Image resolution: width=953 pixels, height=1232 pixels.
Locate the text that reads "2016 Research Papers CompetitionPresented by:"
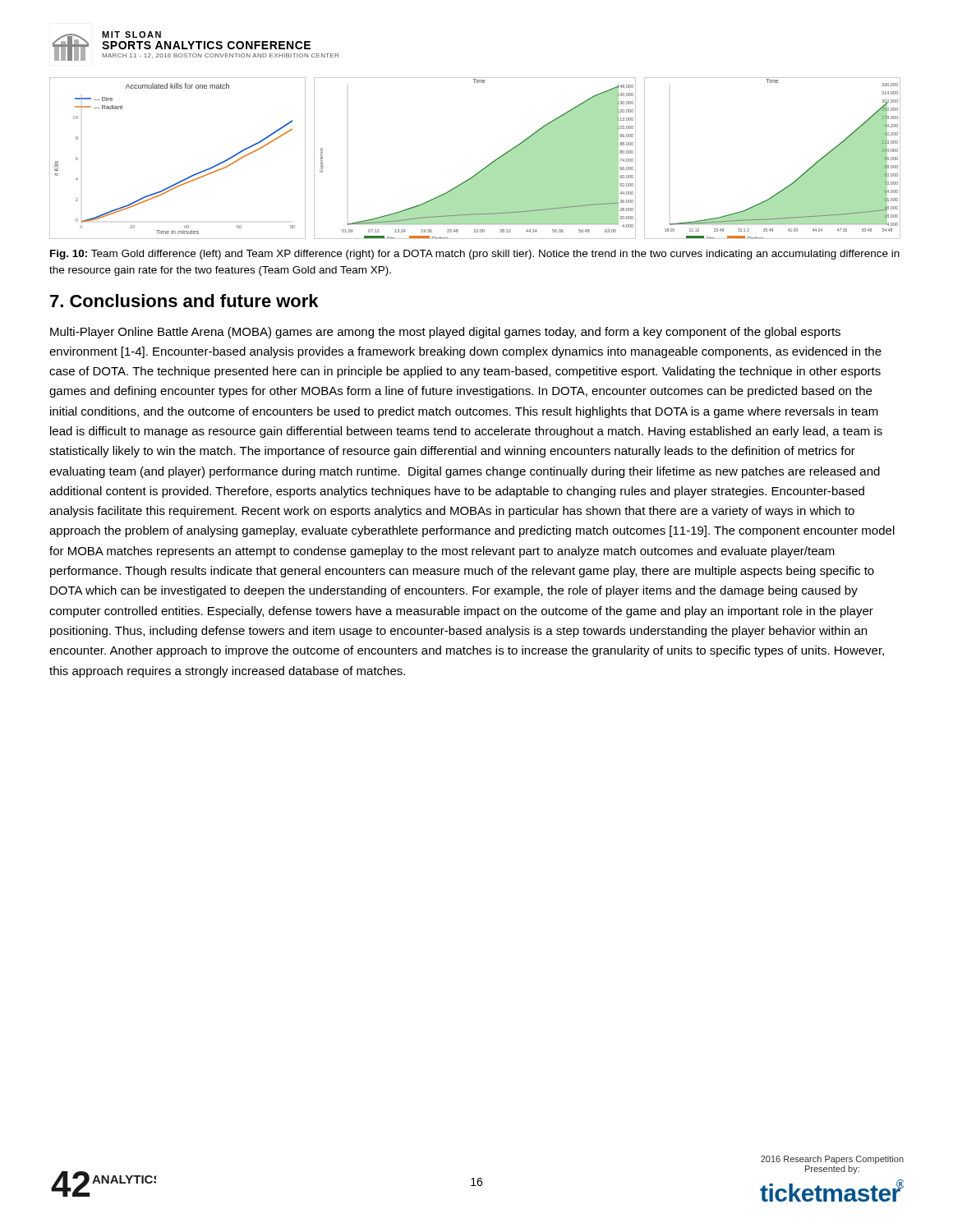point(832,1164)
